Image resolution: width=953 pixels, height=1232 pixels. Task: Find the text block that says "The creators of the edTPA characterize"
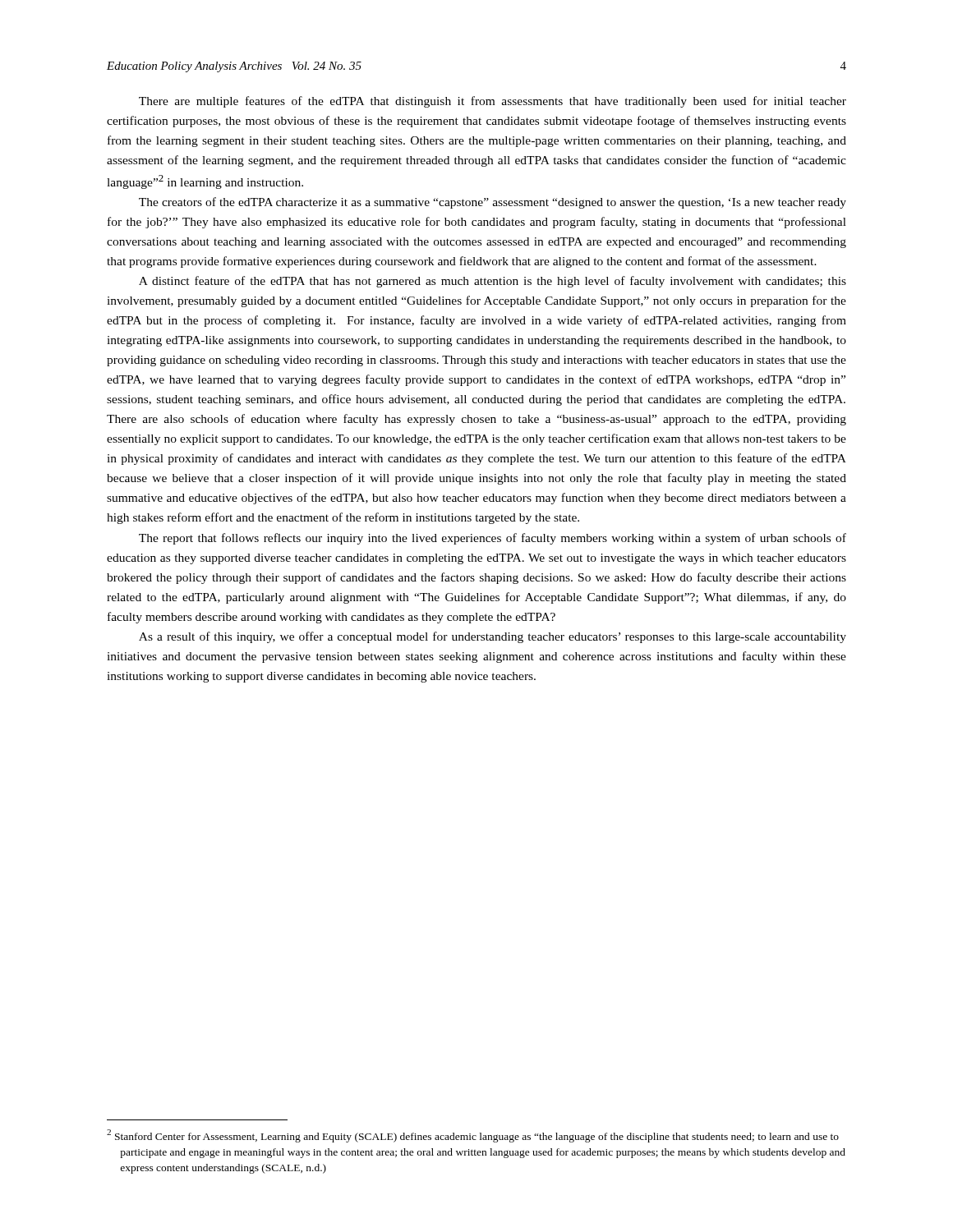[476, 232]
